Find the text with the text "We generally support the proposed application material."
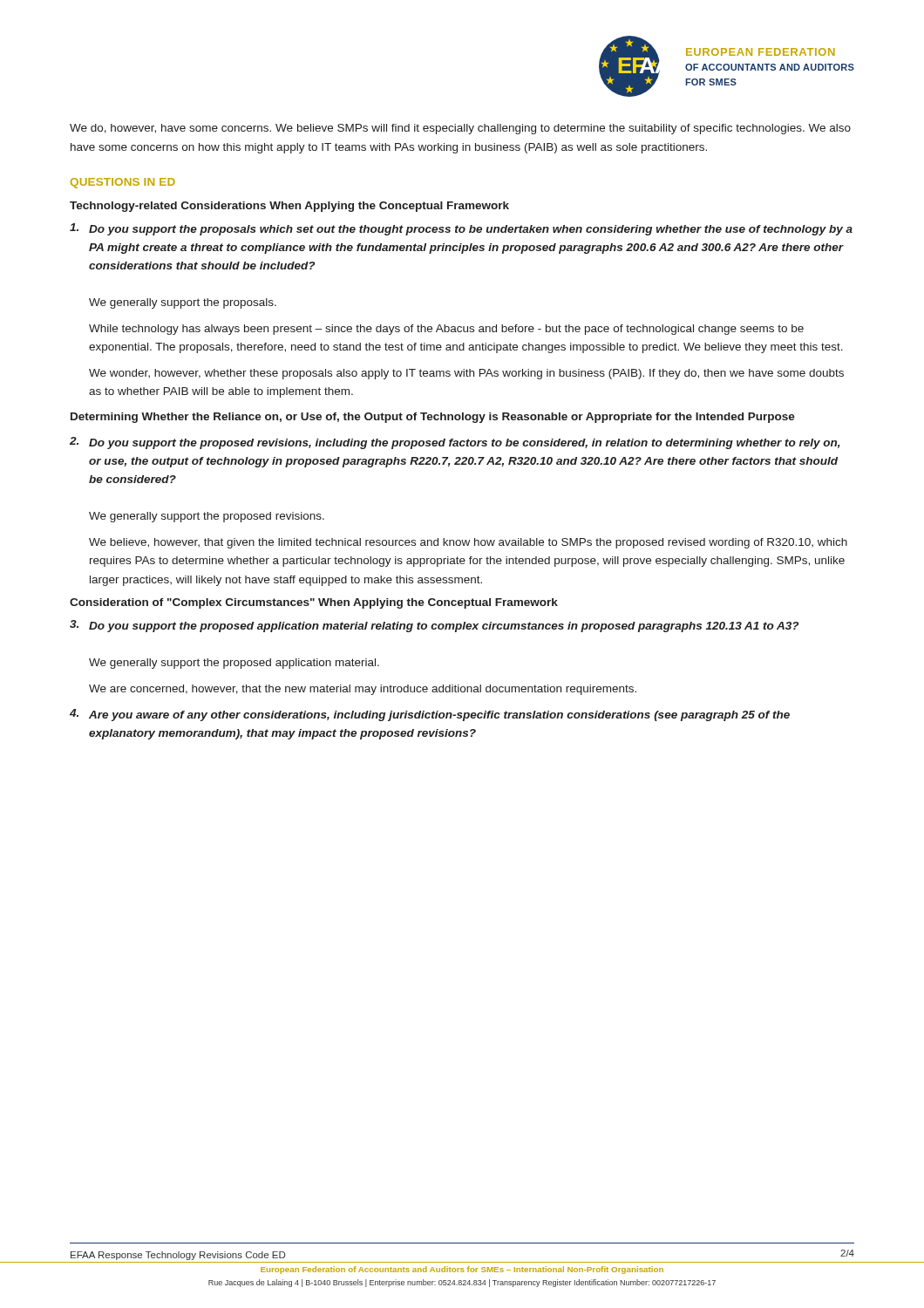 pos(234,663)
